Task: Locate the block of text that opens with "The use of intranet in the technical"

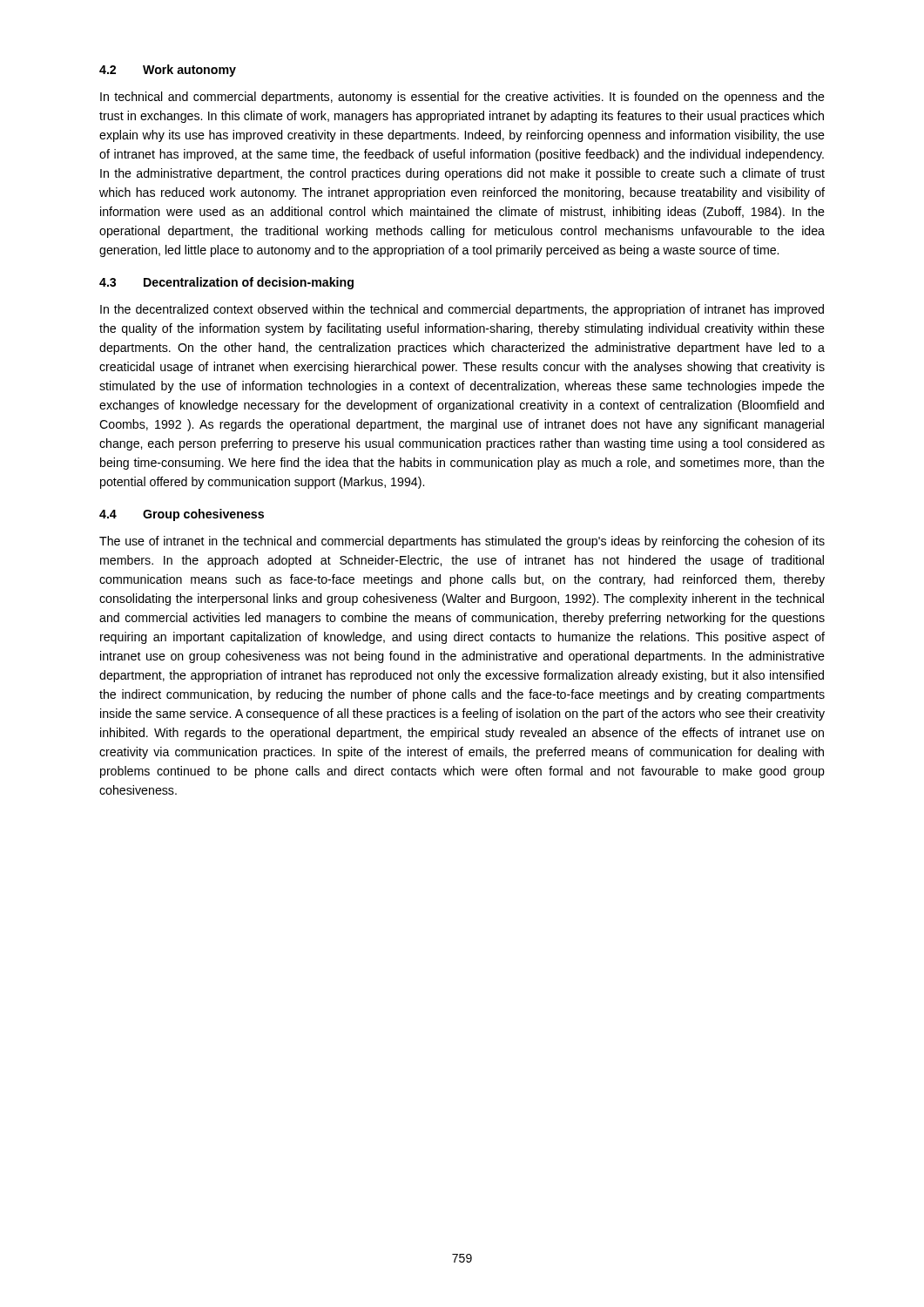Action: point(462,666)
